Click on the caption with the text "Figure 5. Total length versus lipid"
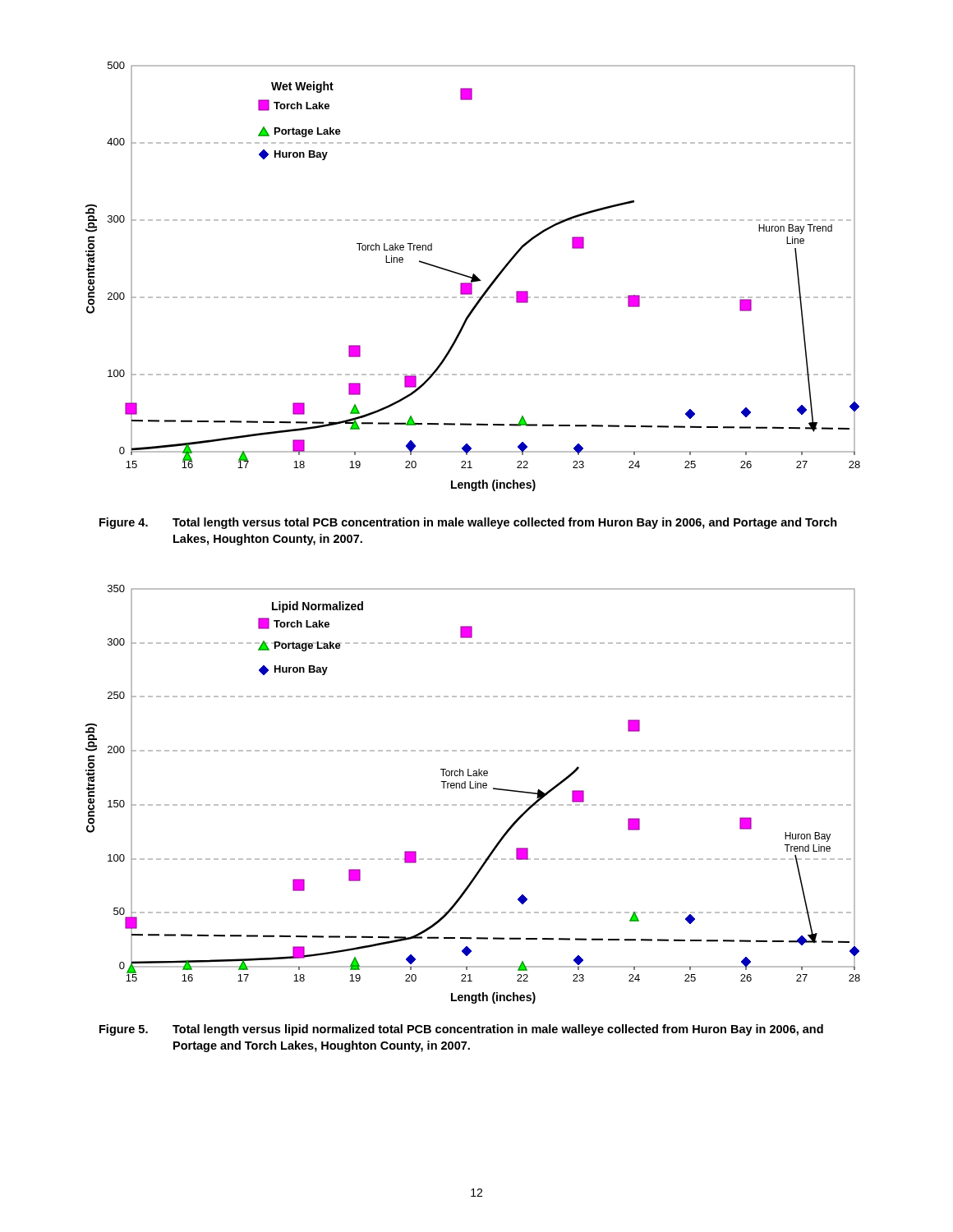The height and width of the screenshot is (1232, 953). click(x=476, y=1037)
